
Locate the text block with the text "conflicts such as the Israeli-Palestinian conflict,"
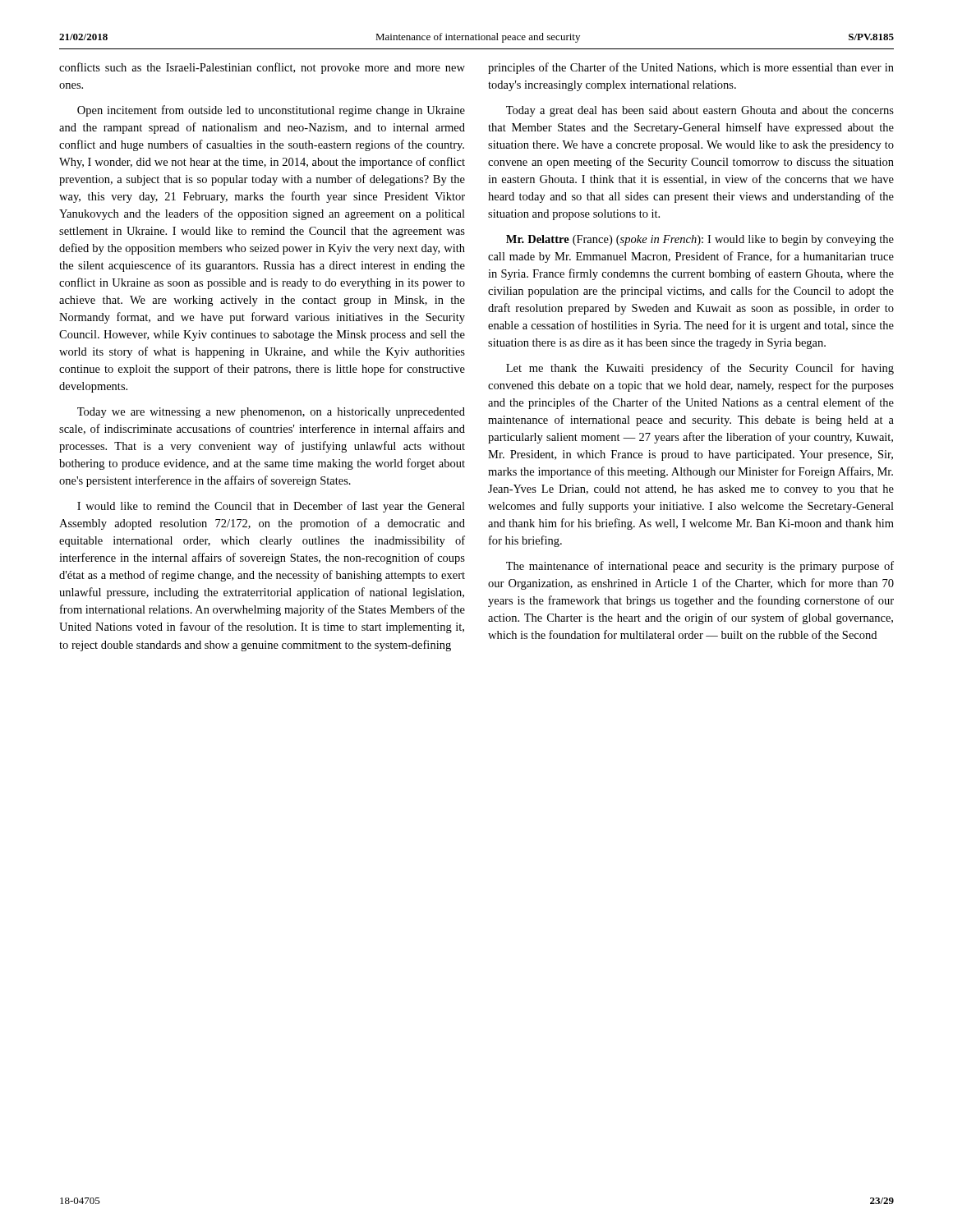(262, 76)
